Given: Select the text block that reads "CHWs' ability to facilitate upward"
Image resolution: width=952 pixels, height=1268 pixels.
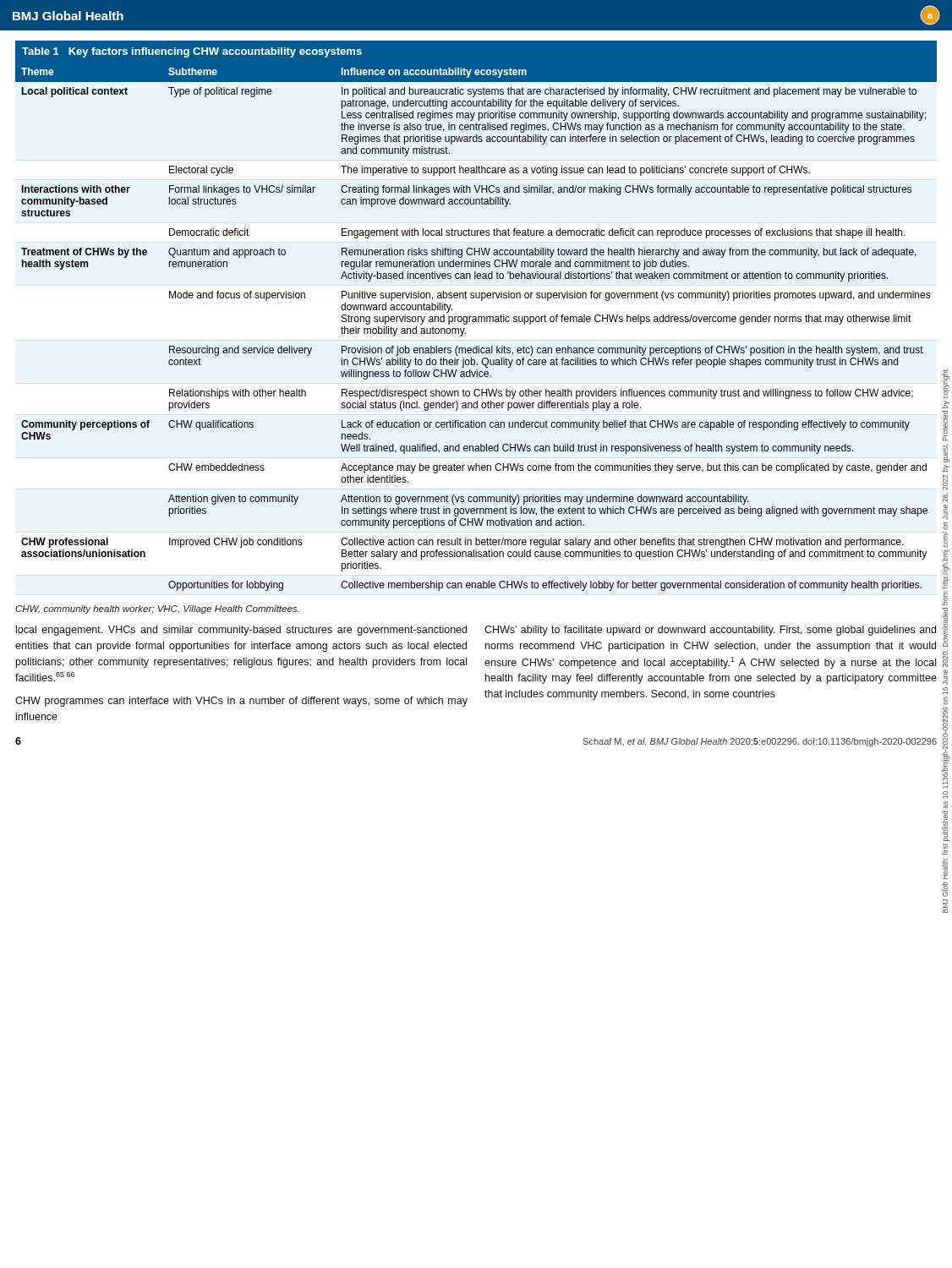Looking at the screenshot, I should (711, 662).
